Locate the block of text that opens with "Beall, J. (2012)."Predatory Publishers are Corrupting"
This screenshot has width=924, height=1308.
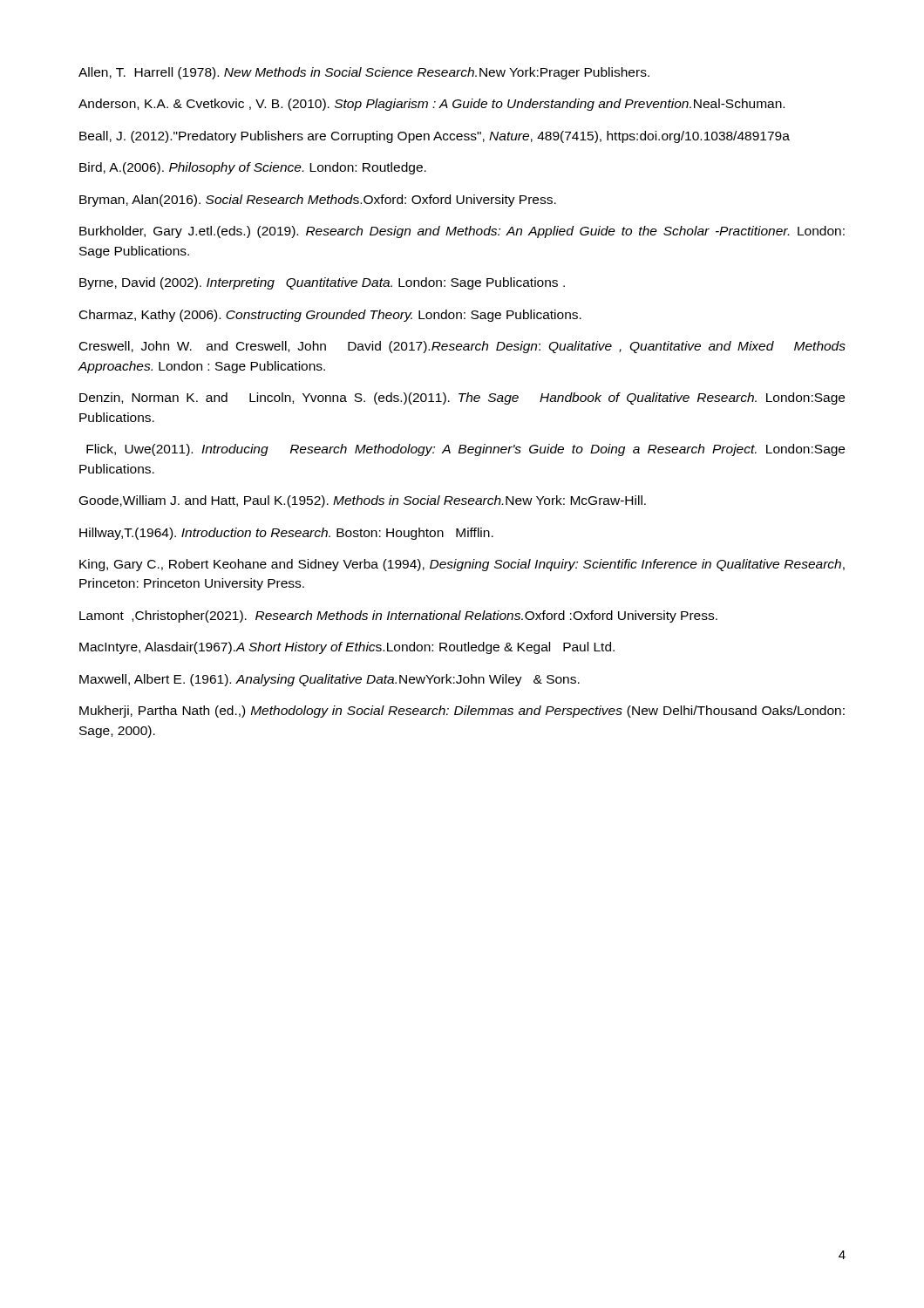point(434,136)
